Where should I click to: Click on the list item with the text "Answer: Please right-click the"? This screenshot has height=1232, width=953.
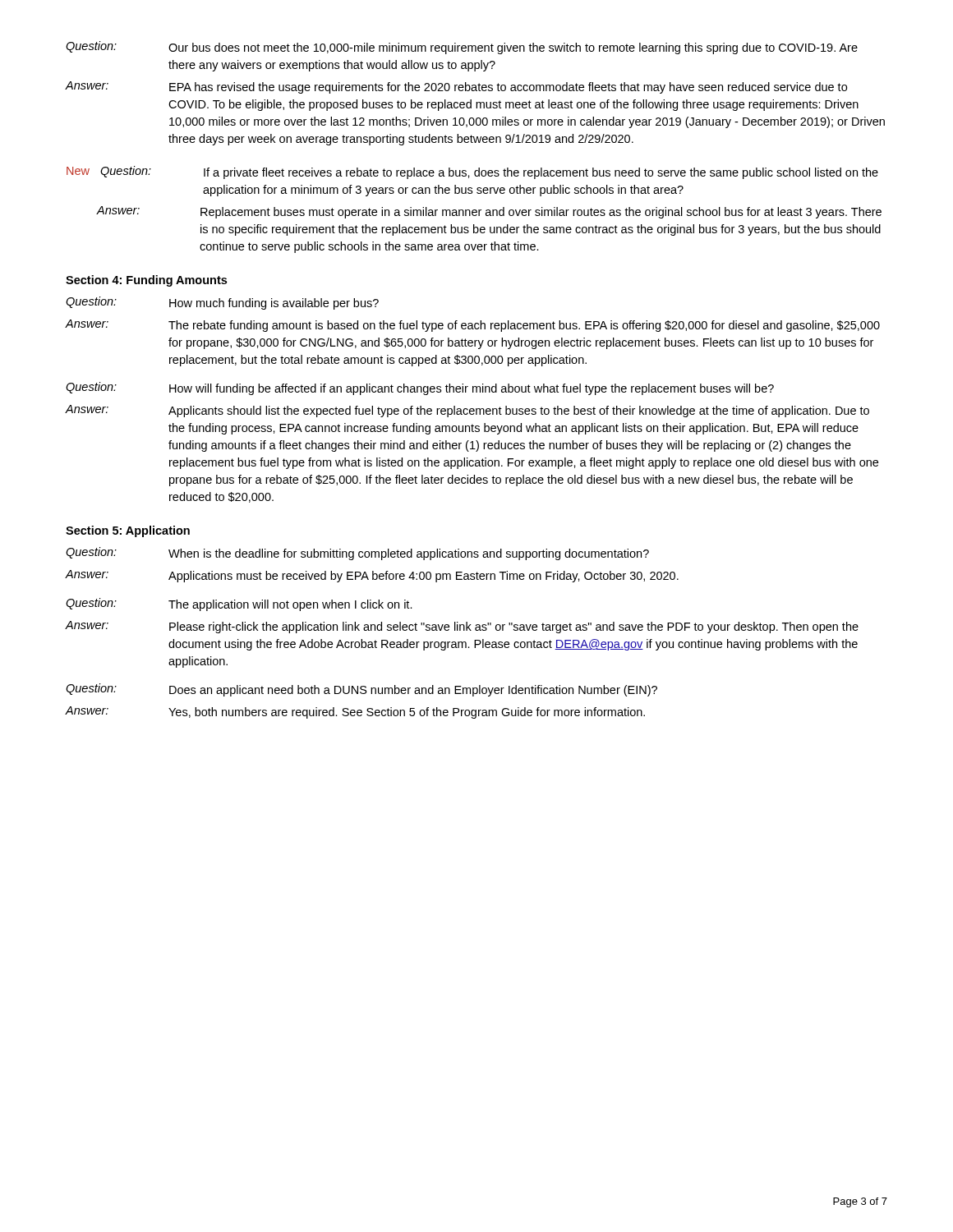click(x=476, y=645)
